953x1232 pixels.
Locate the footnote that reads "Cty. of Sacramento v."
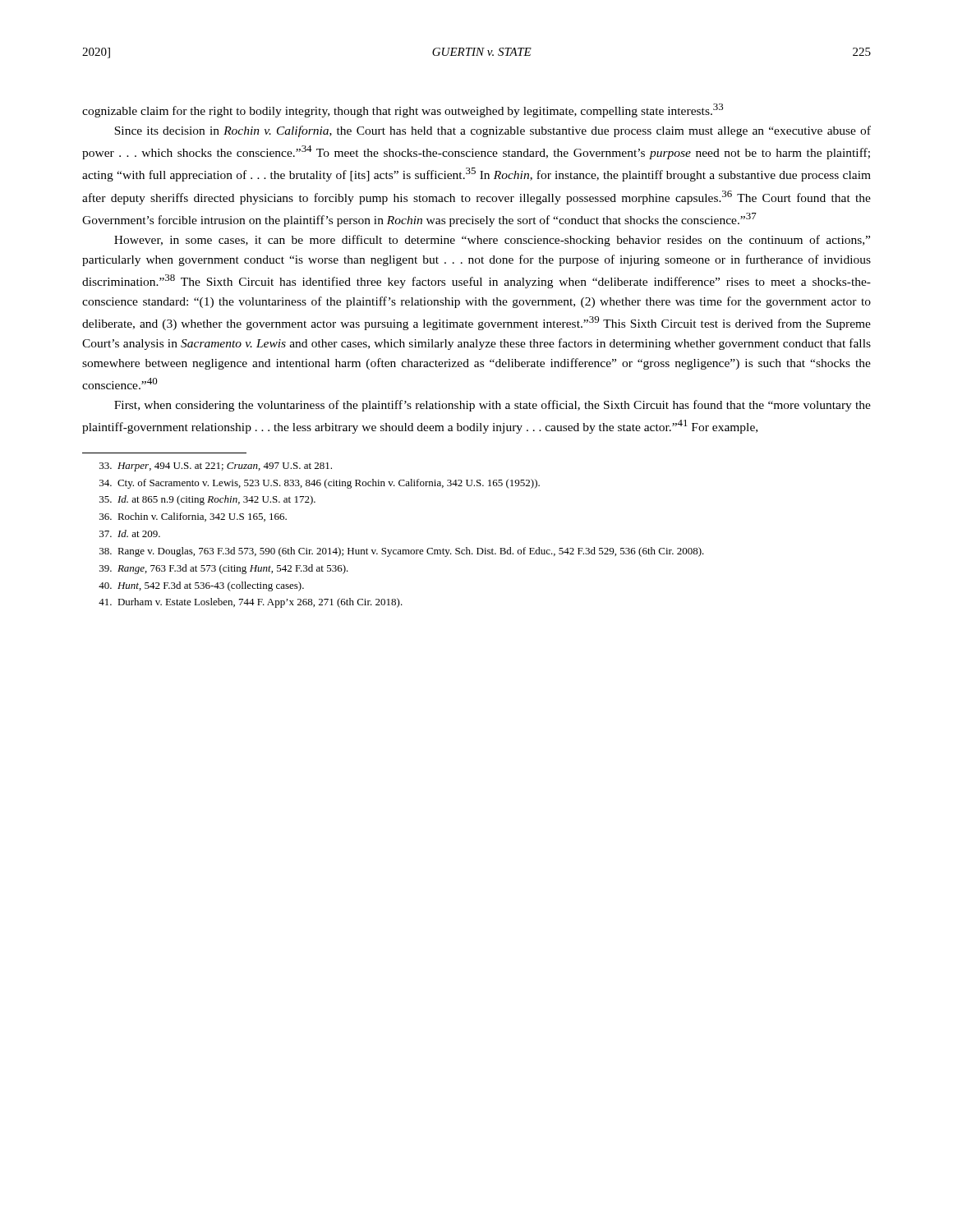tap(476, 483)
